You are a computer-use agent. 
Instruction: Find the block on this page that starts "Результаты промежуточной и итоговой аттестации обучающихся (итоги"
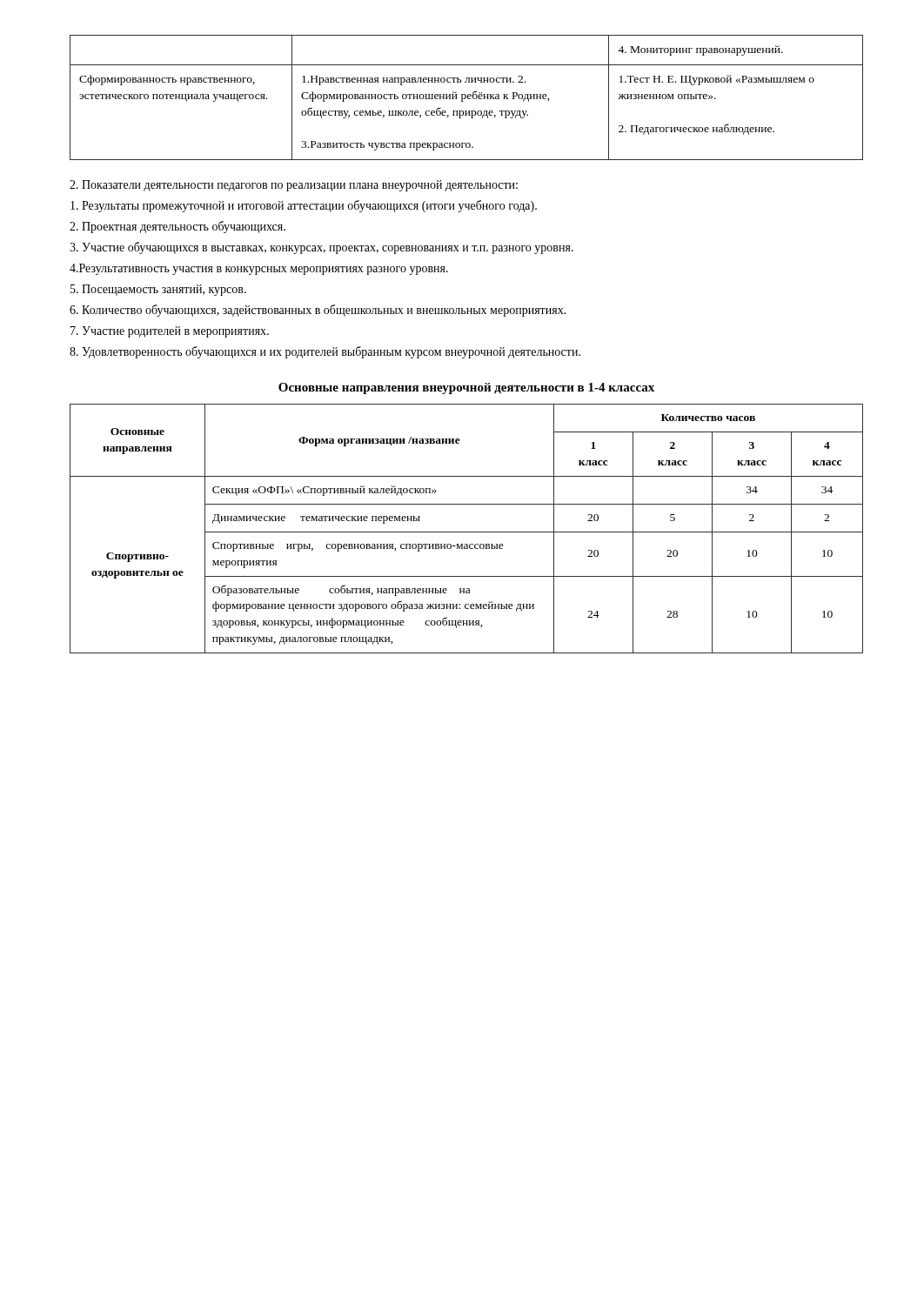coord(466,206)
